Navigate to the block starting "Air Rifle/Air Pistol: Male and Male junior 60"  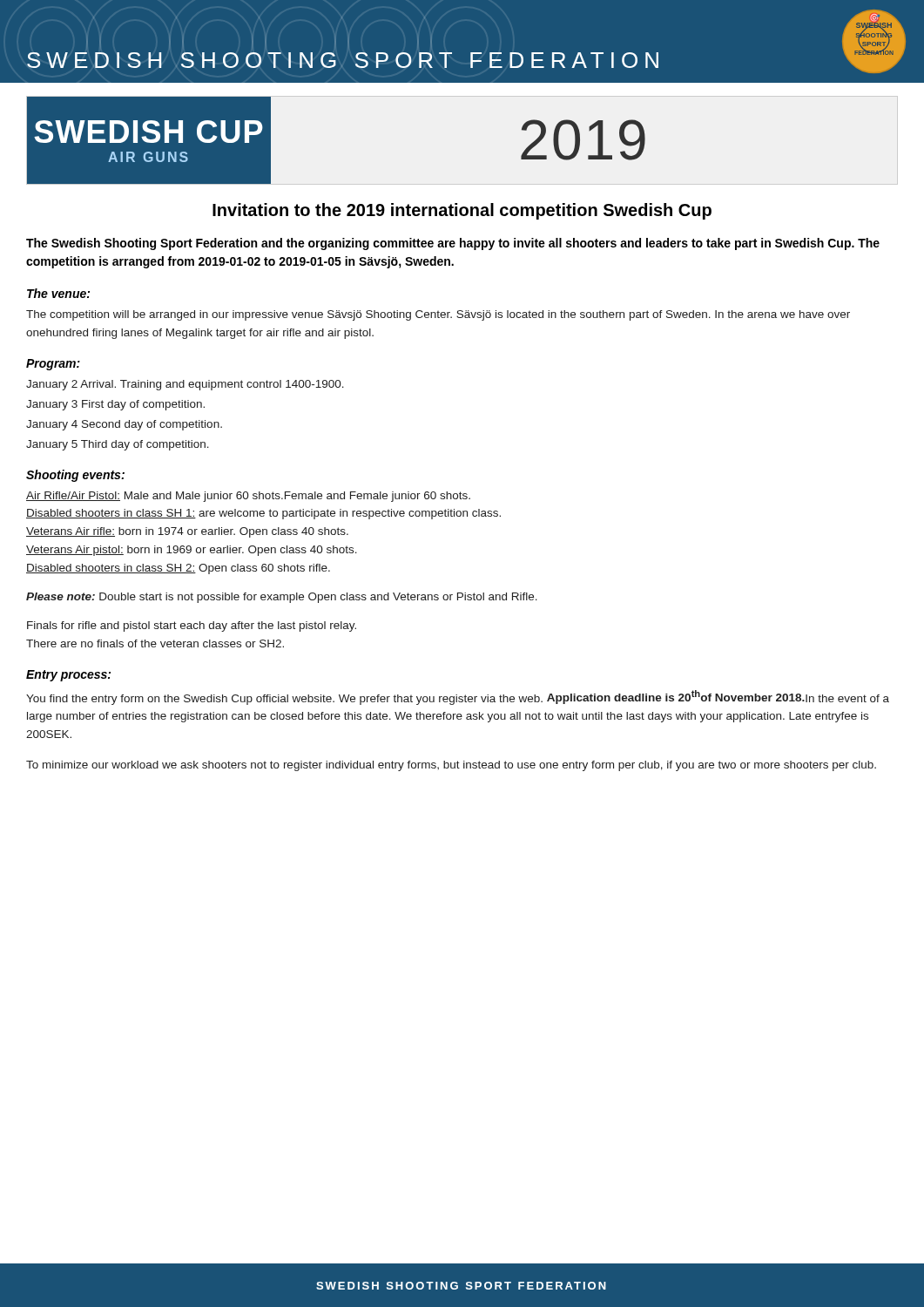(264, 531)
